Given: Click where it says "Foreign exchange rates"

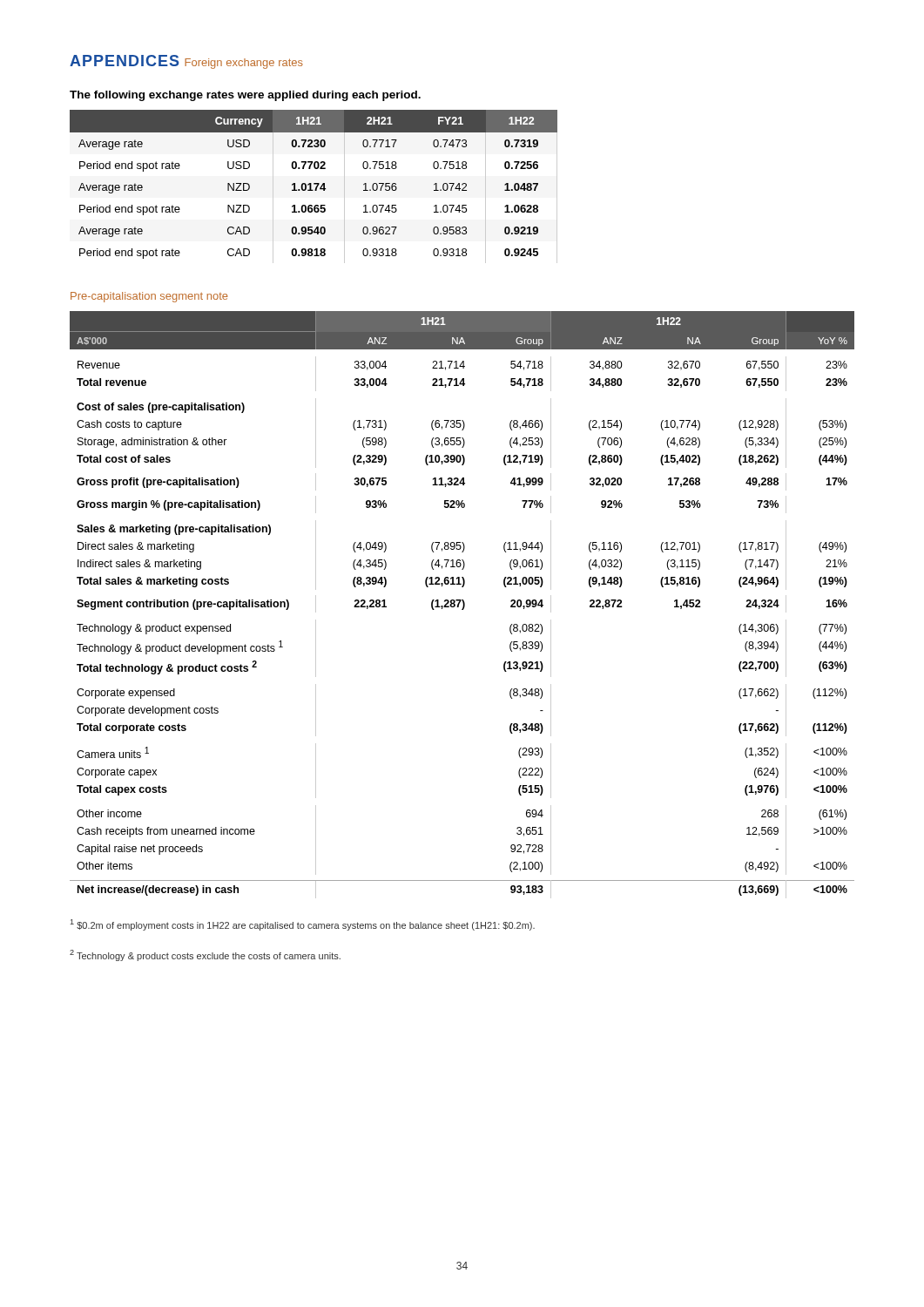Looking at the screenshot, I should [x=244, y=62].
